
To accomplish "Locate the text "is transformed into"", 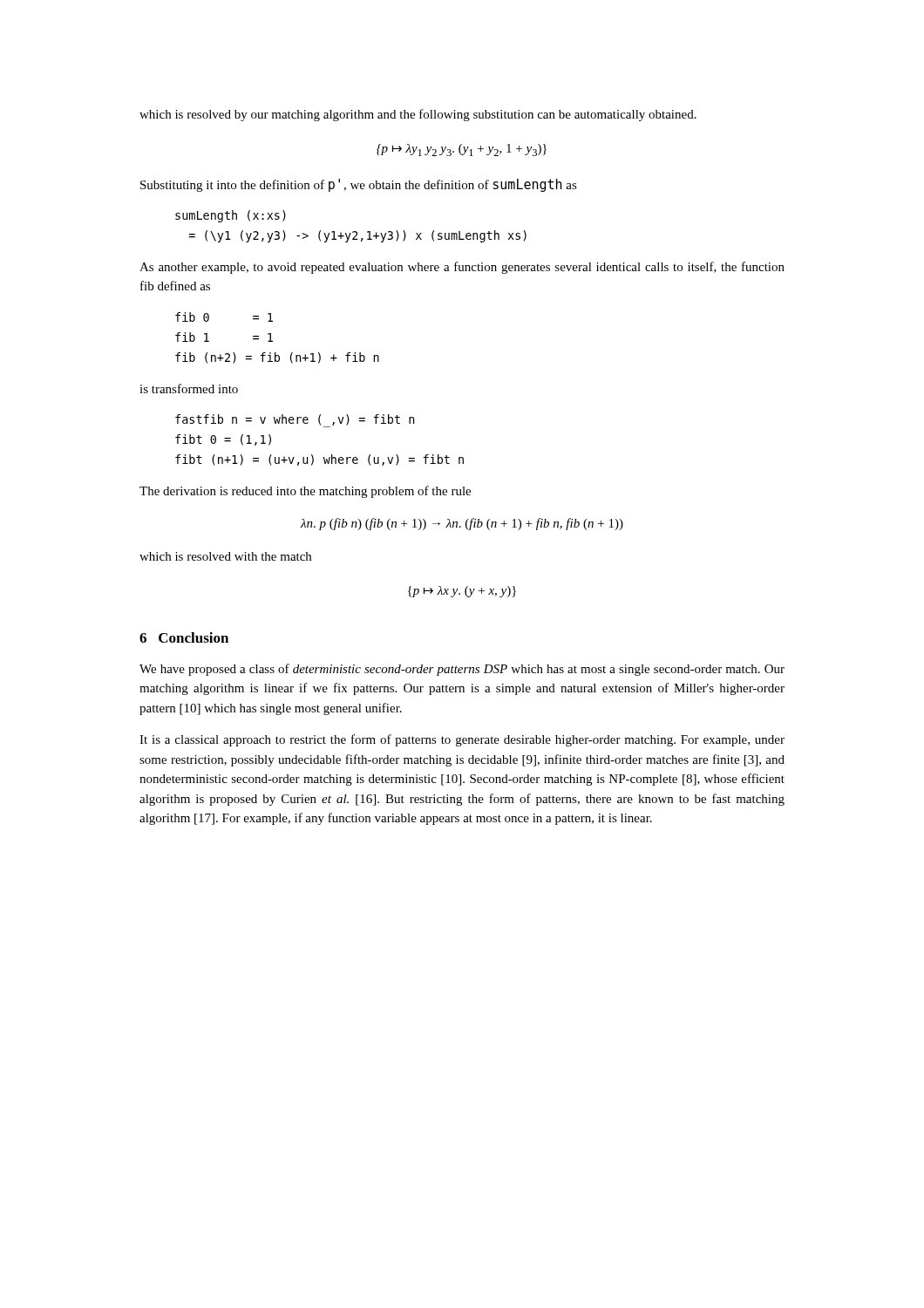I will pos(189,389).
